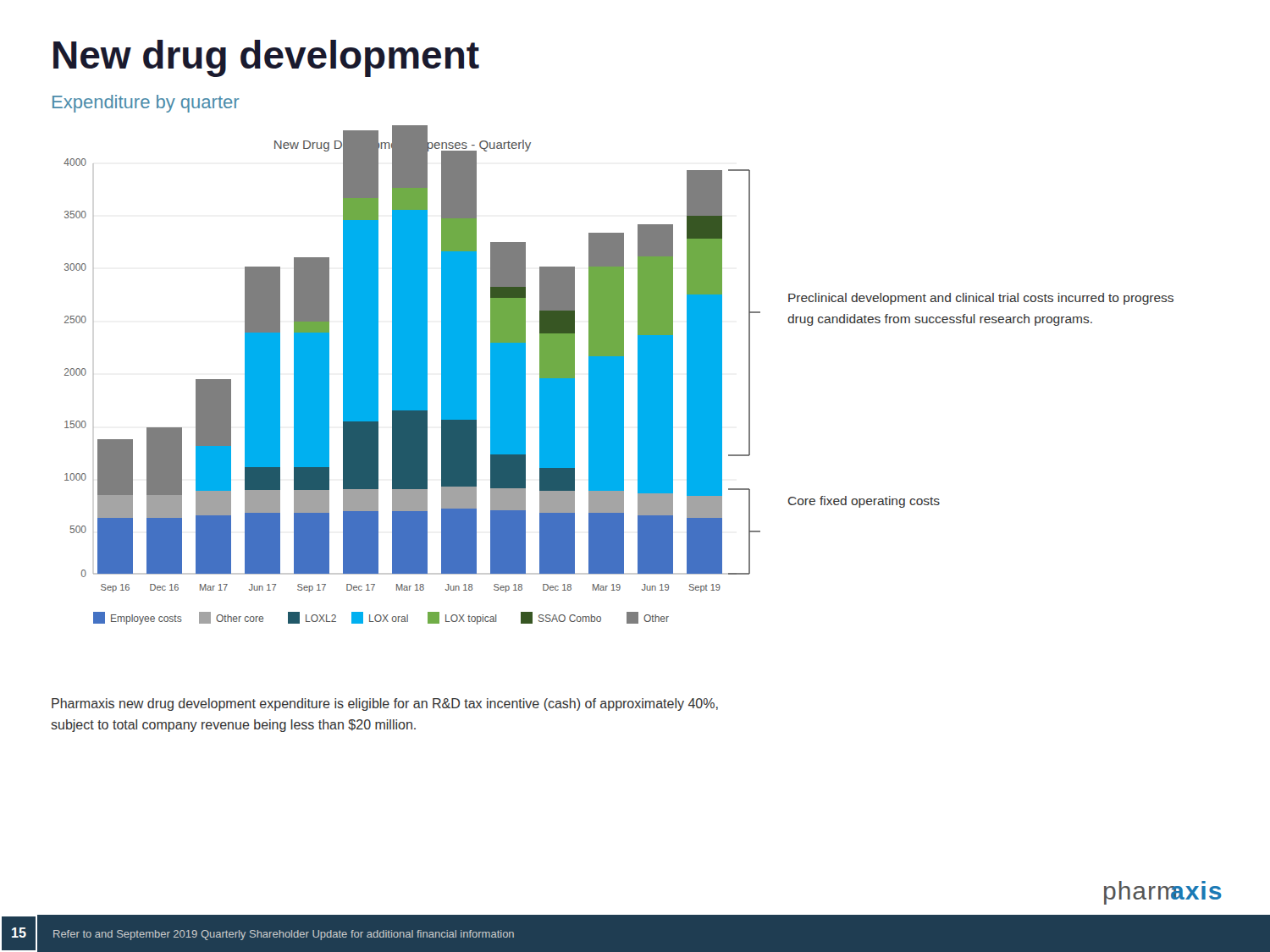
Task: Find the text block starting "New drug development"
Action: [x=265, y=55]
